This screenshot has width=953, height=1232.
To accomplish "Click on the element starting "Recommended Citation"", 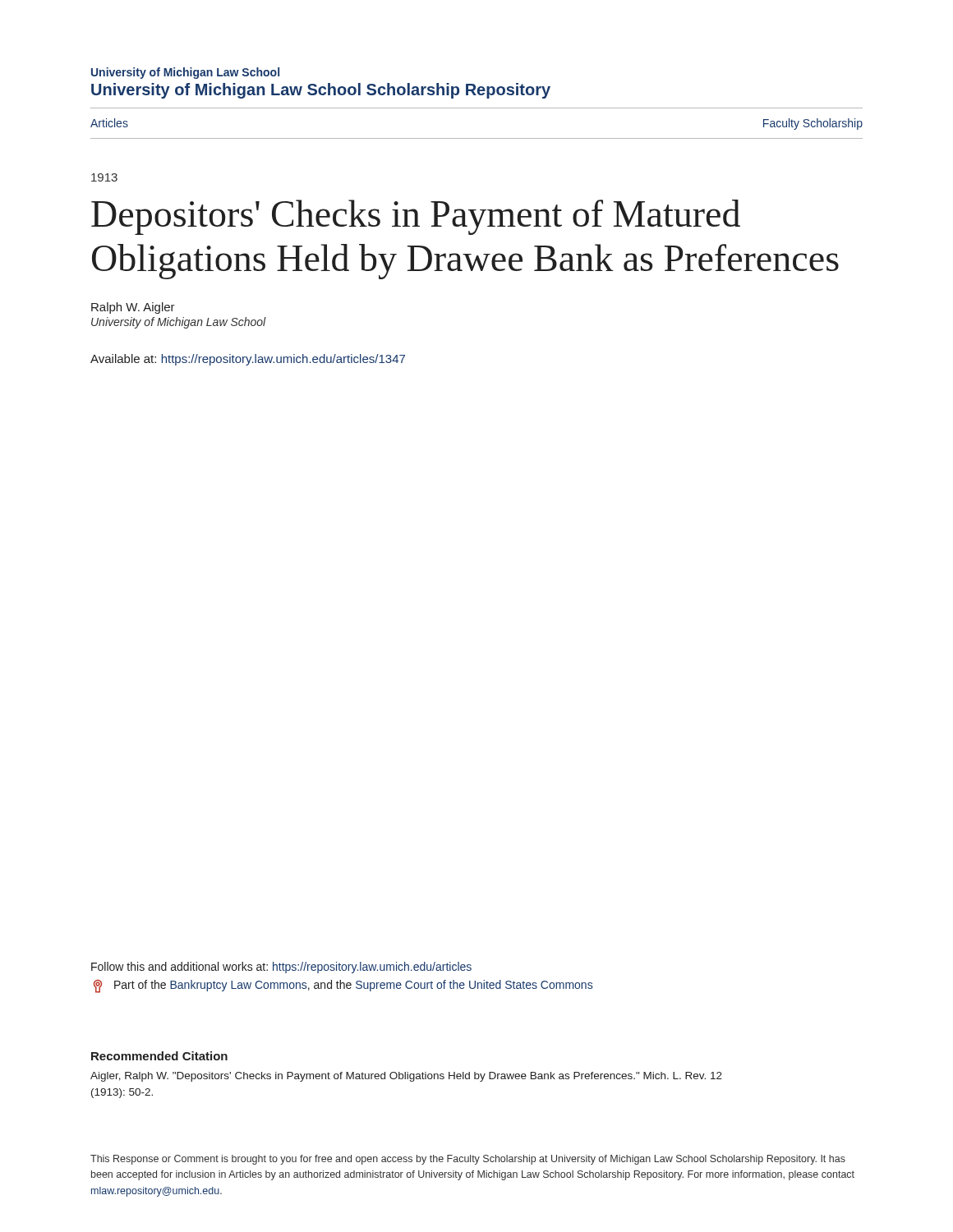I will click(x=159, y=1055).
